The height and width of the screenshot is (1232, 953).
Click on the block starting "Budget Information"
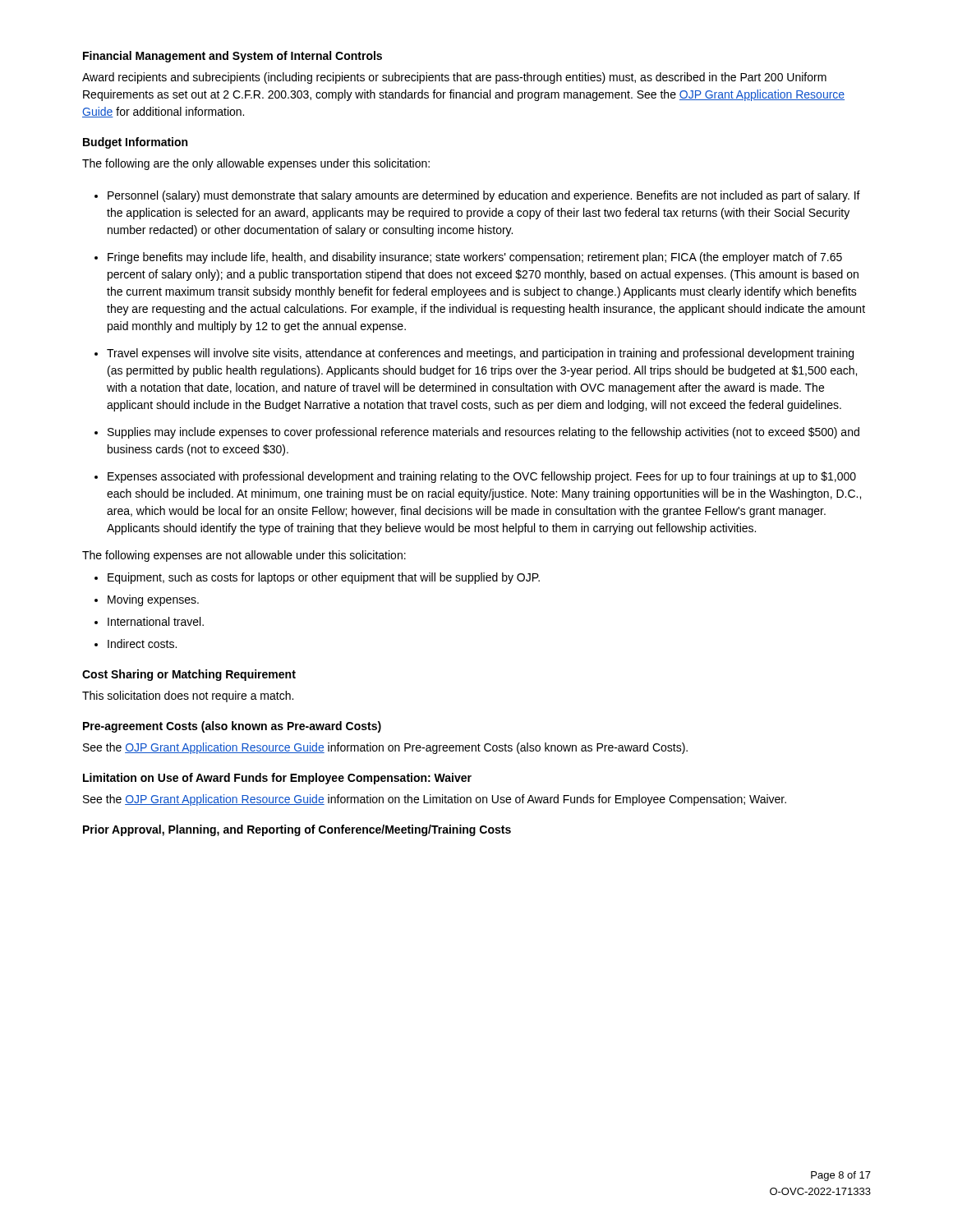coord(135,142)
